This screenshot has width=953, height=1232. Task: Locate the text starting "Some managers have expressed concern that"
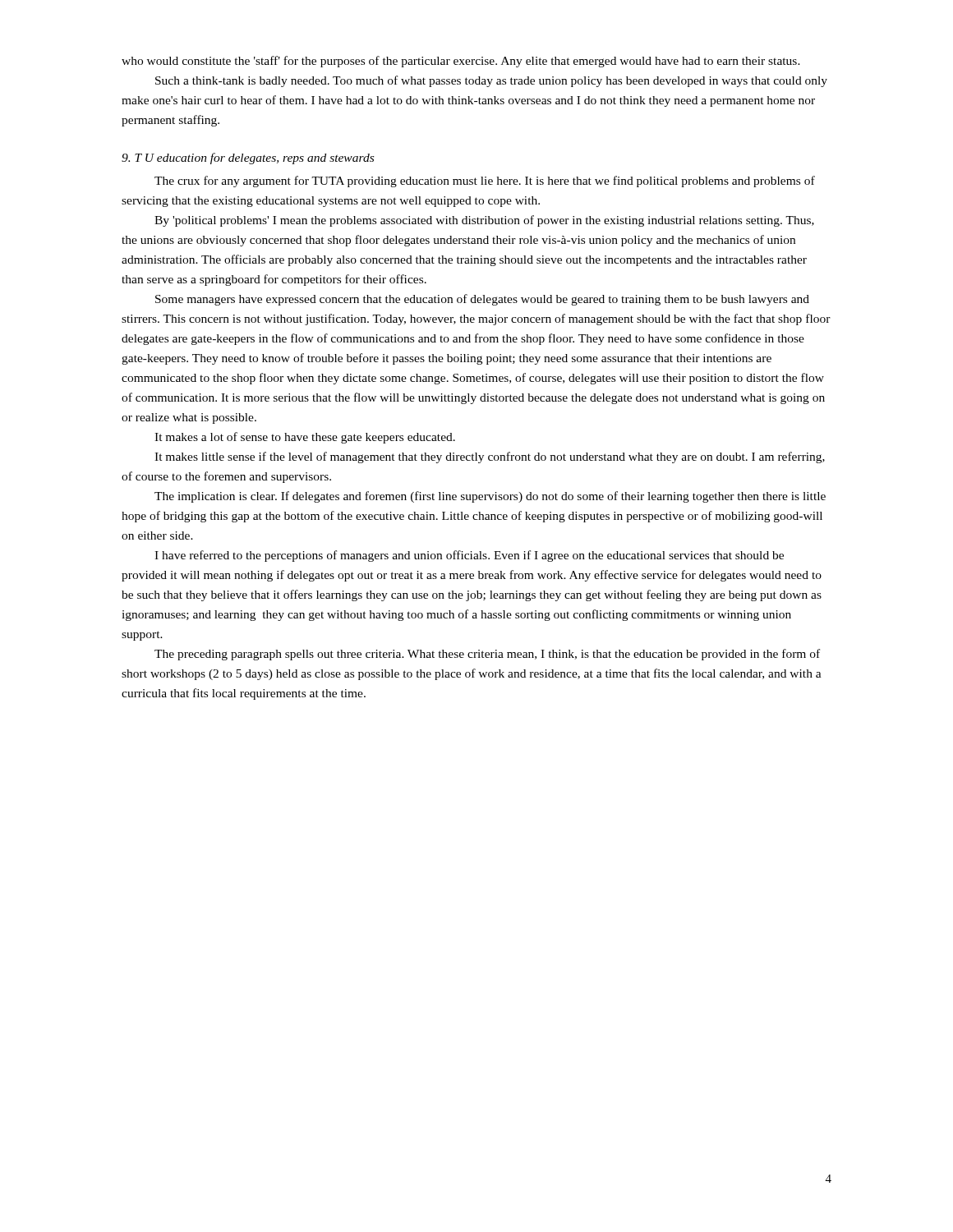point(476,358)
